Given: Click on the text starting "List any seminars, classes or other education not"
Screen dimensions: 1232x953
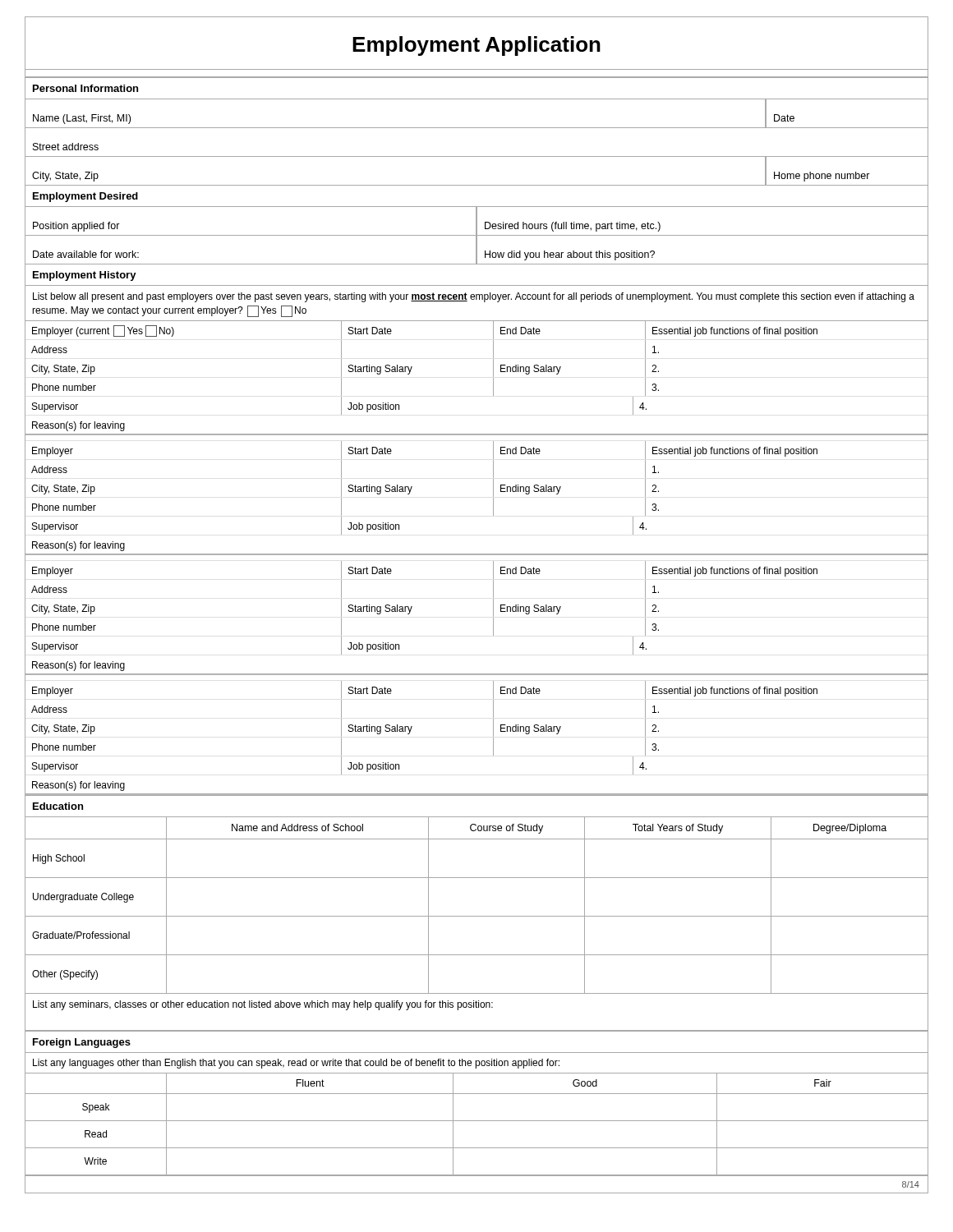Looking at the screenshot, I should click(263, 1004).
